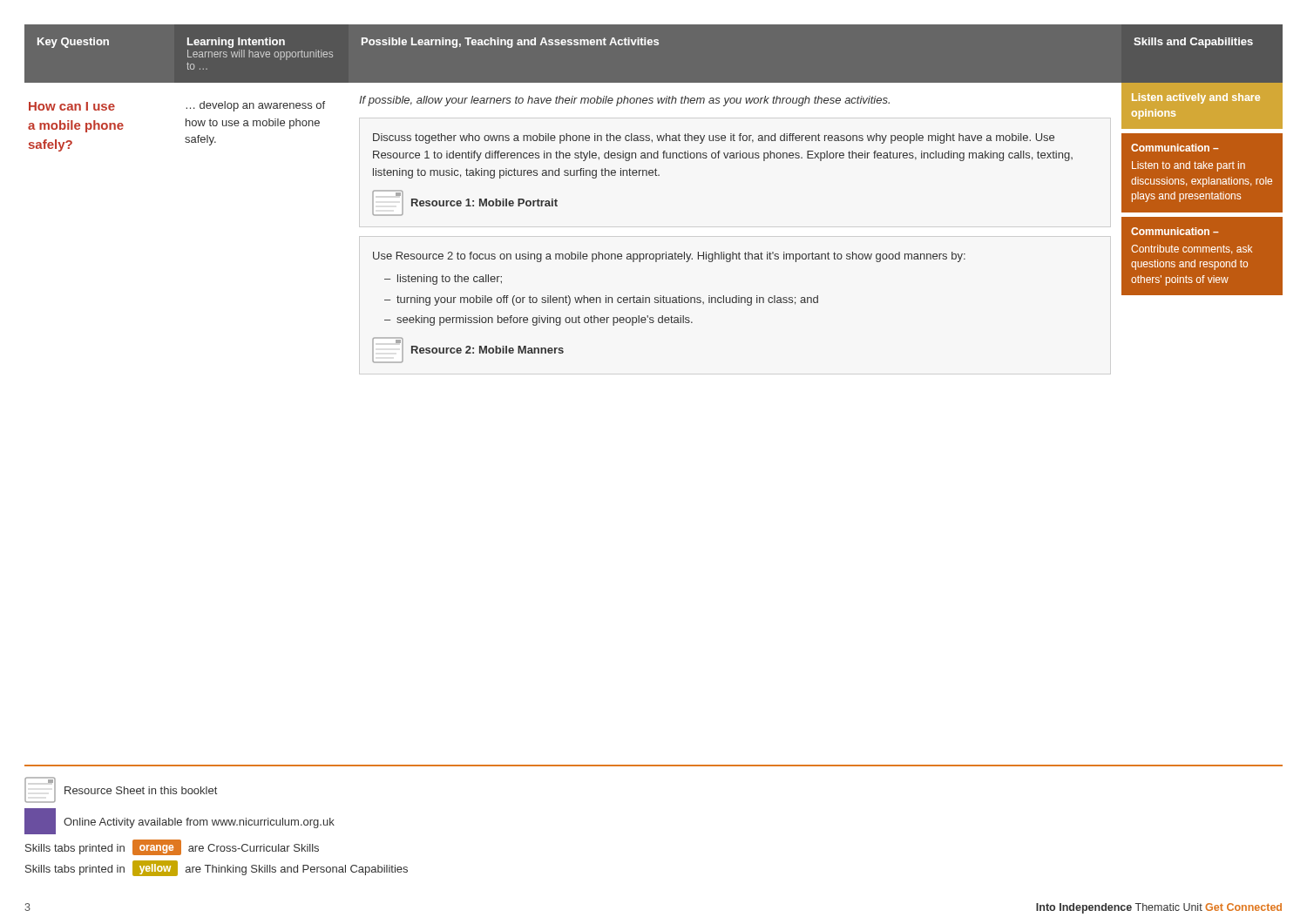
Task: Select the text that reads "Listen actively and share opinions"
Action: (1196, 105)
